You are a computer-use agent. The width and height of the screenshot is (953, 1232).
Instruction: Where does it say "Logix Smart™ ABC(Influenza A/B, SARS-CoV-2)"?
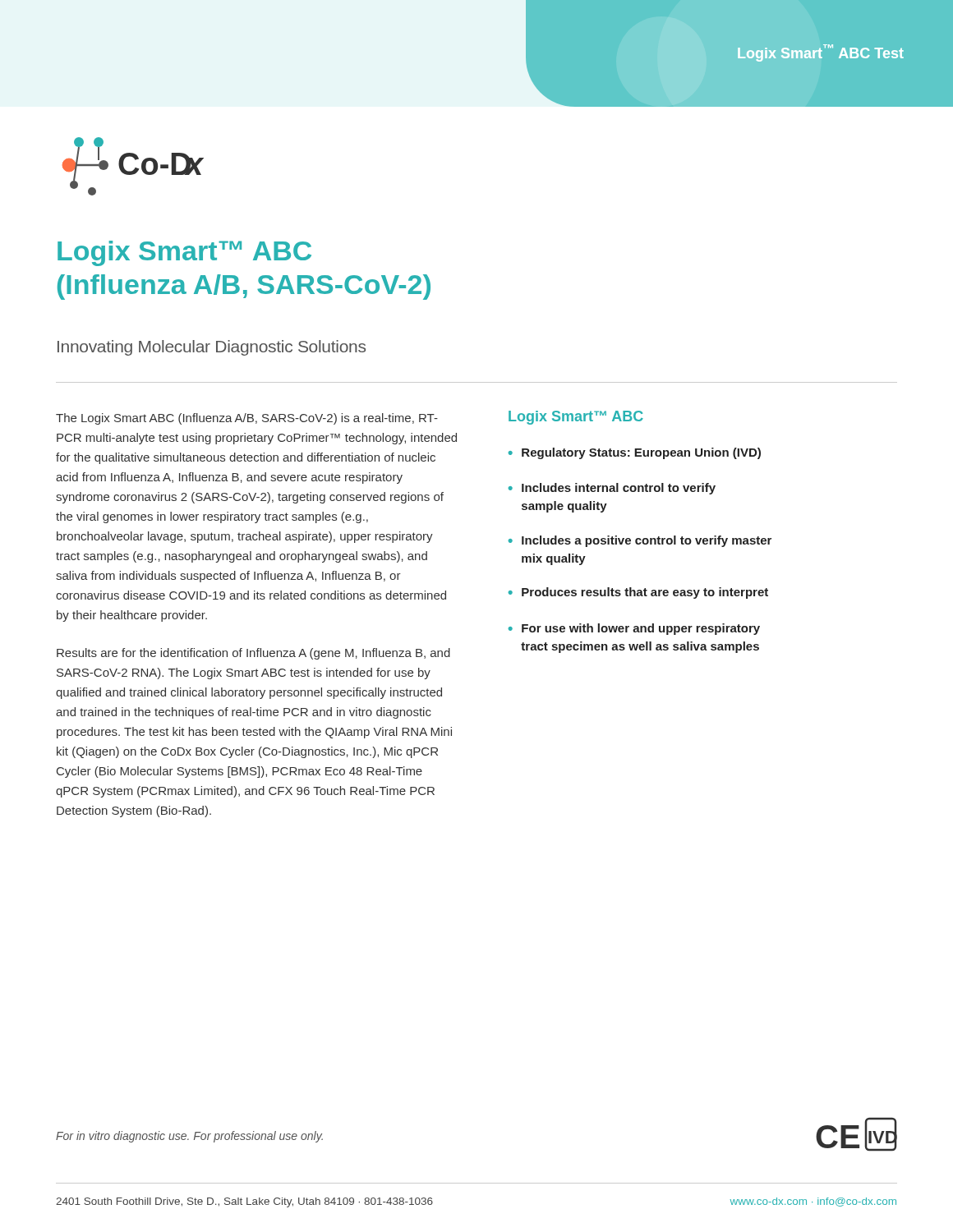(244, 267)
